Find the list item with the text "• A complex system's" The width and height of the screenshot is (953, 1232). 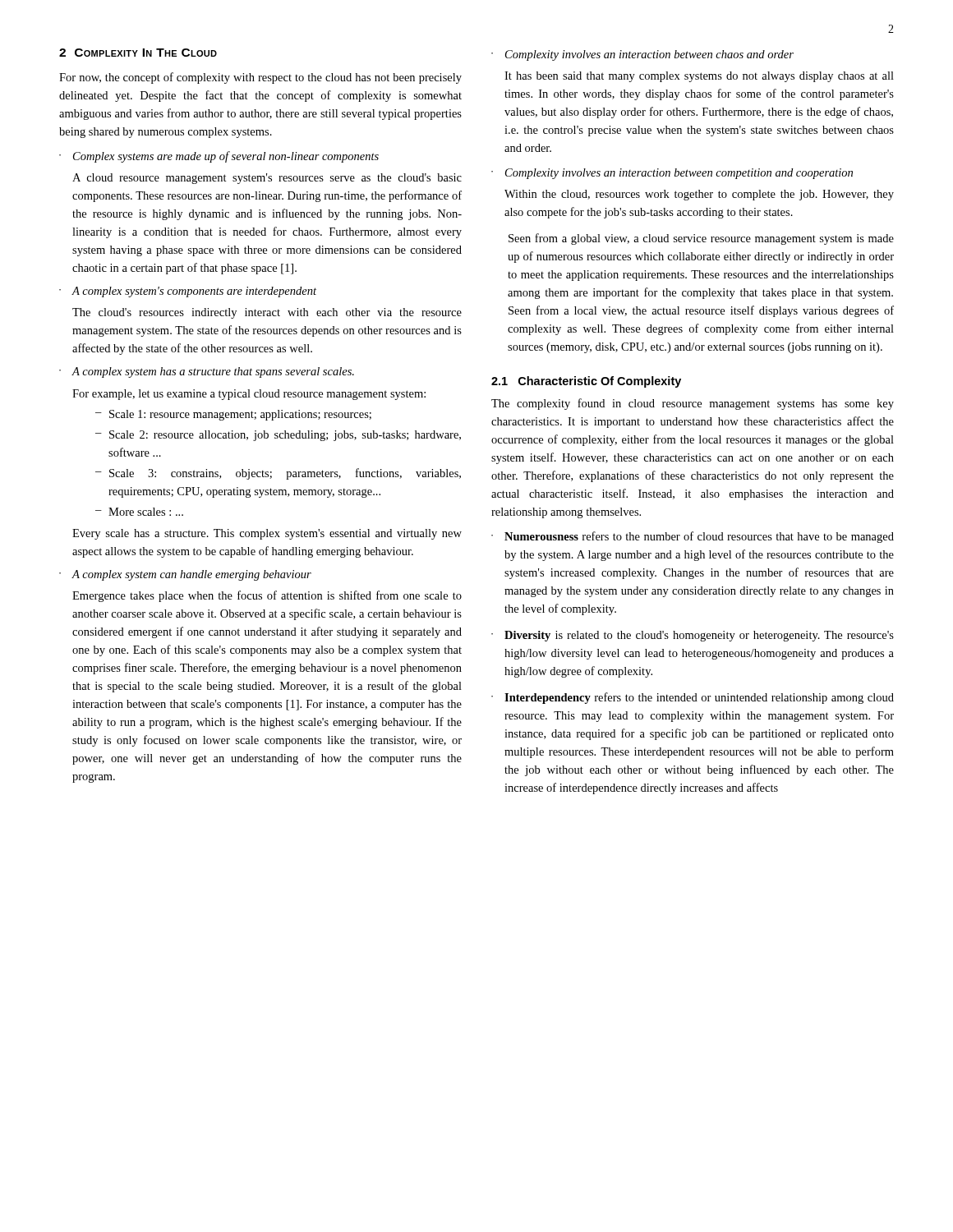[x=260, y=320]
